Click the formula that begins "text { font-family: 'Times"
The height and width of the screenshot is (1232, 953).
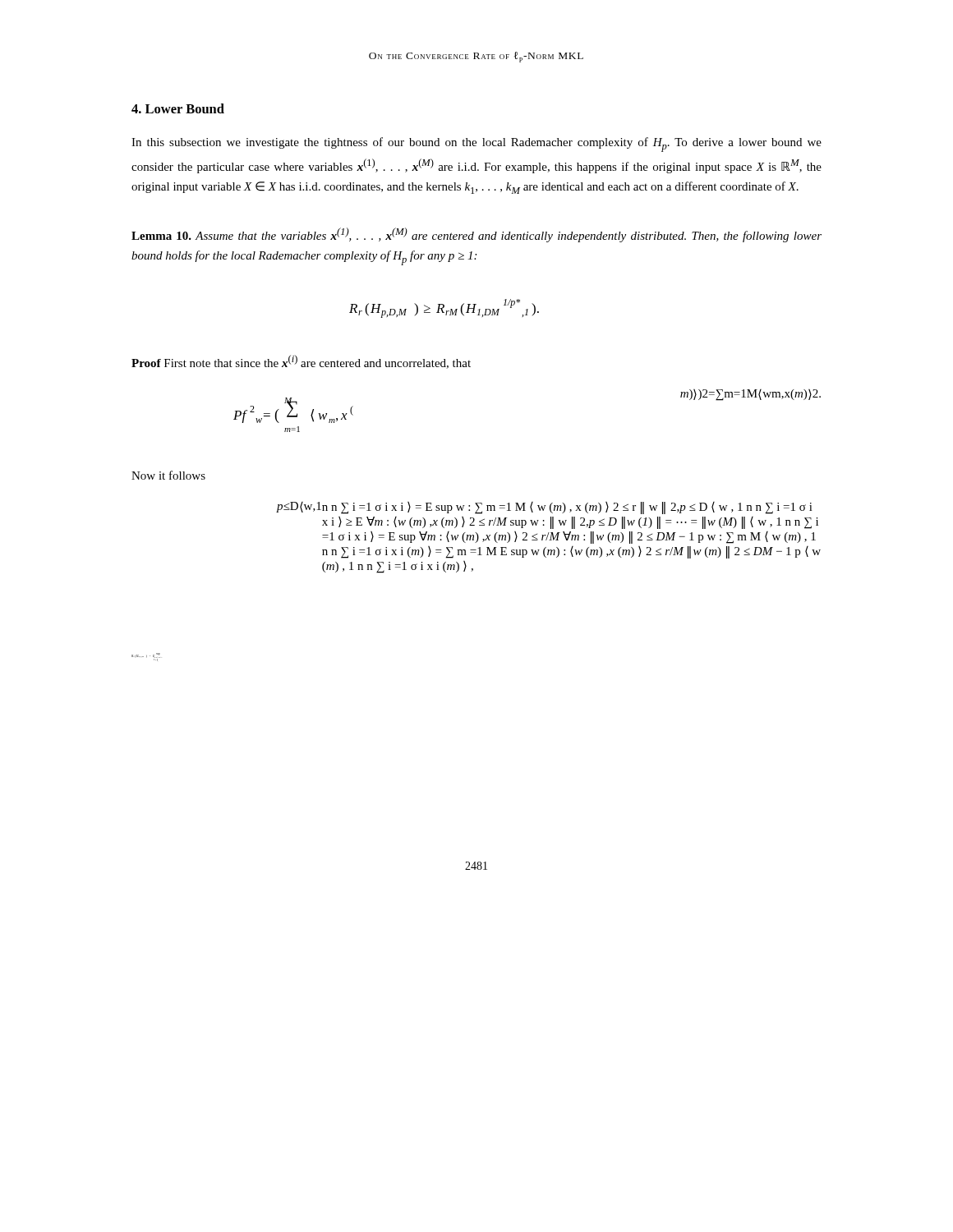click(x=544, y=508)
